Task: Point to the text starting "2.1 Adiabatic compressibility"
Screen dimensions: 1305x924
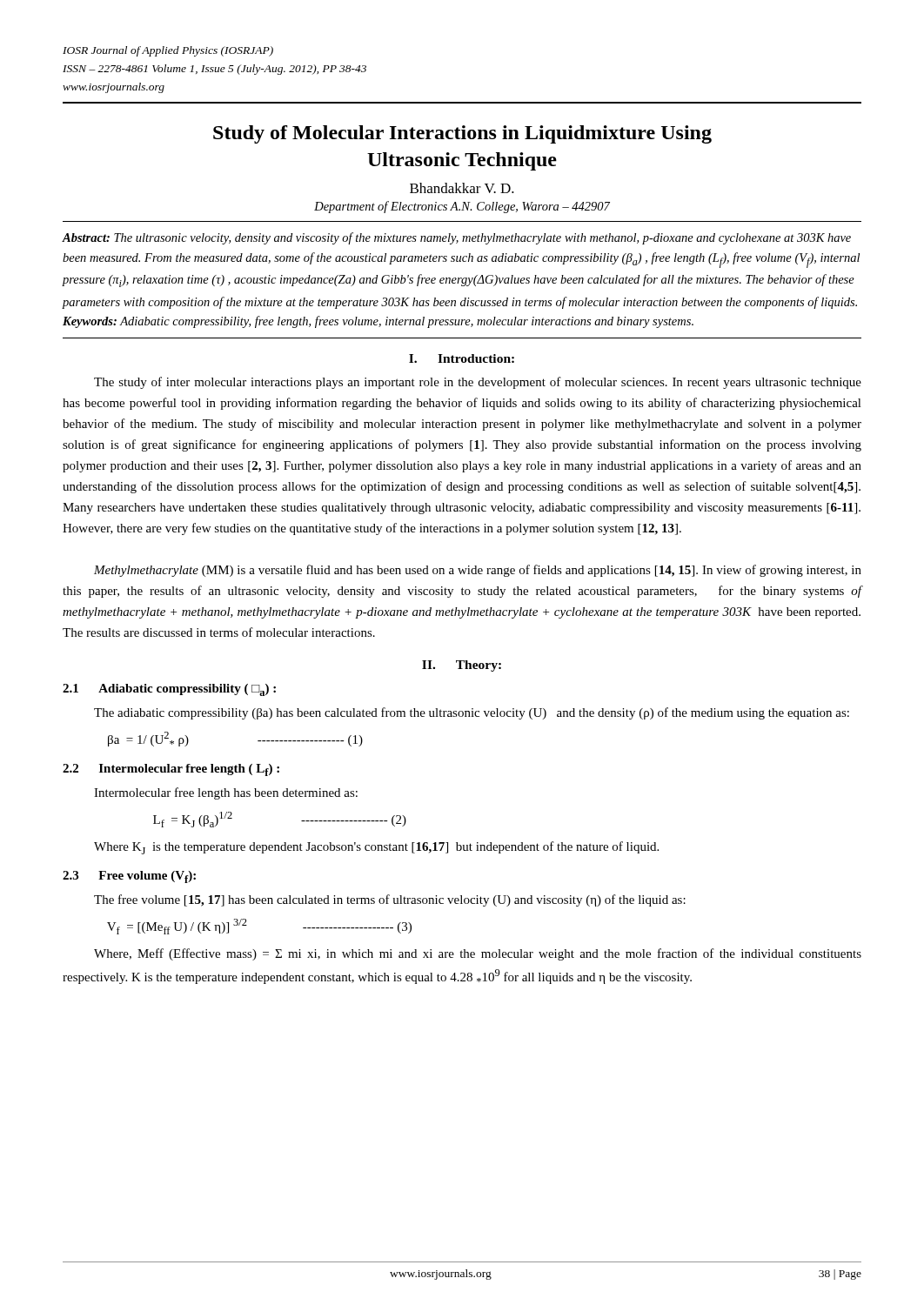Action: 170,690
